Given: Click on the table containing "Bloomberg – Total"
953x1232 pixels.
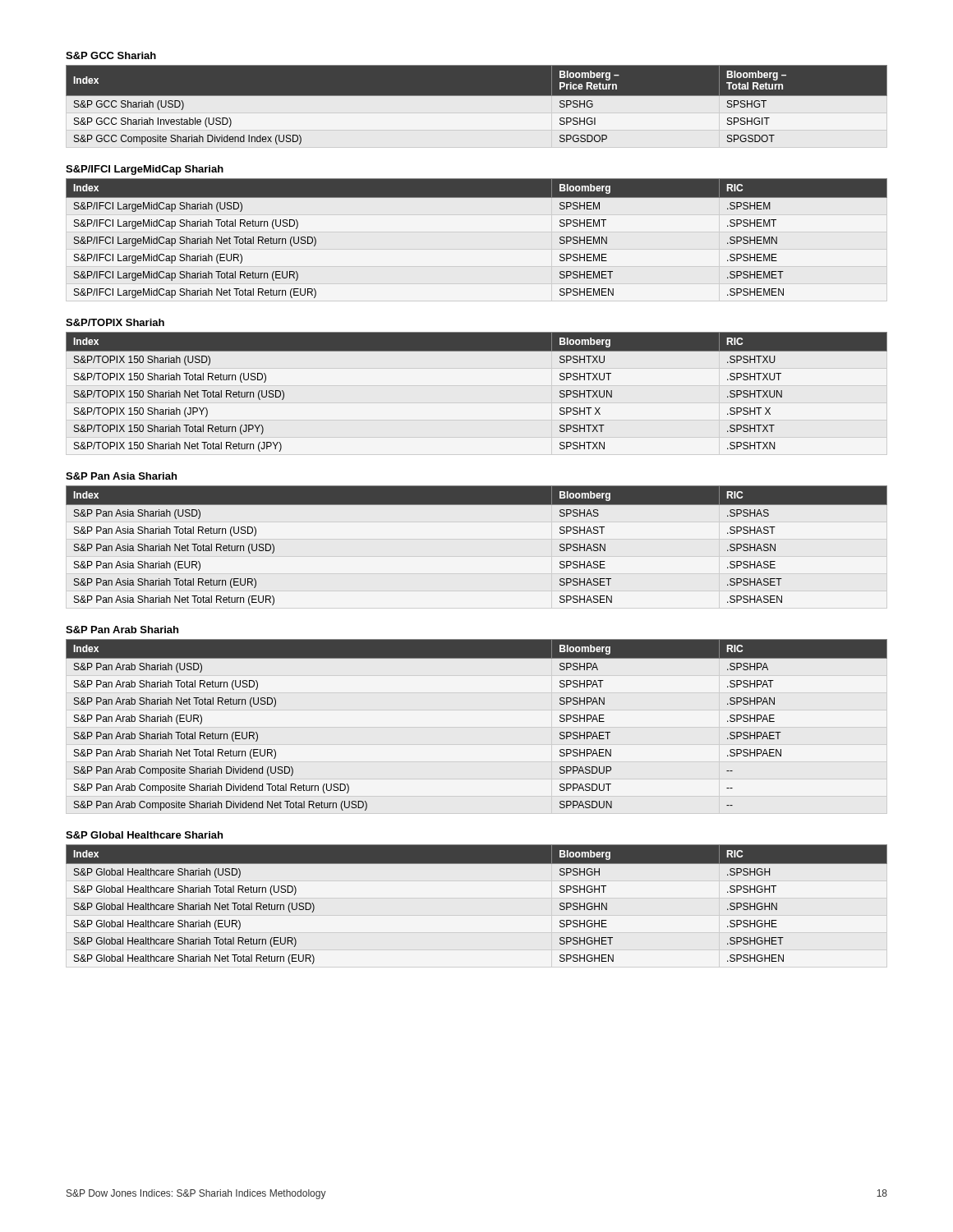Looking at the screenshot, I should click(476, 106).
